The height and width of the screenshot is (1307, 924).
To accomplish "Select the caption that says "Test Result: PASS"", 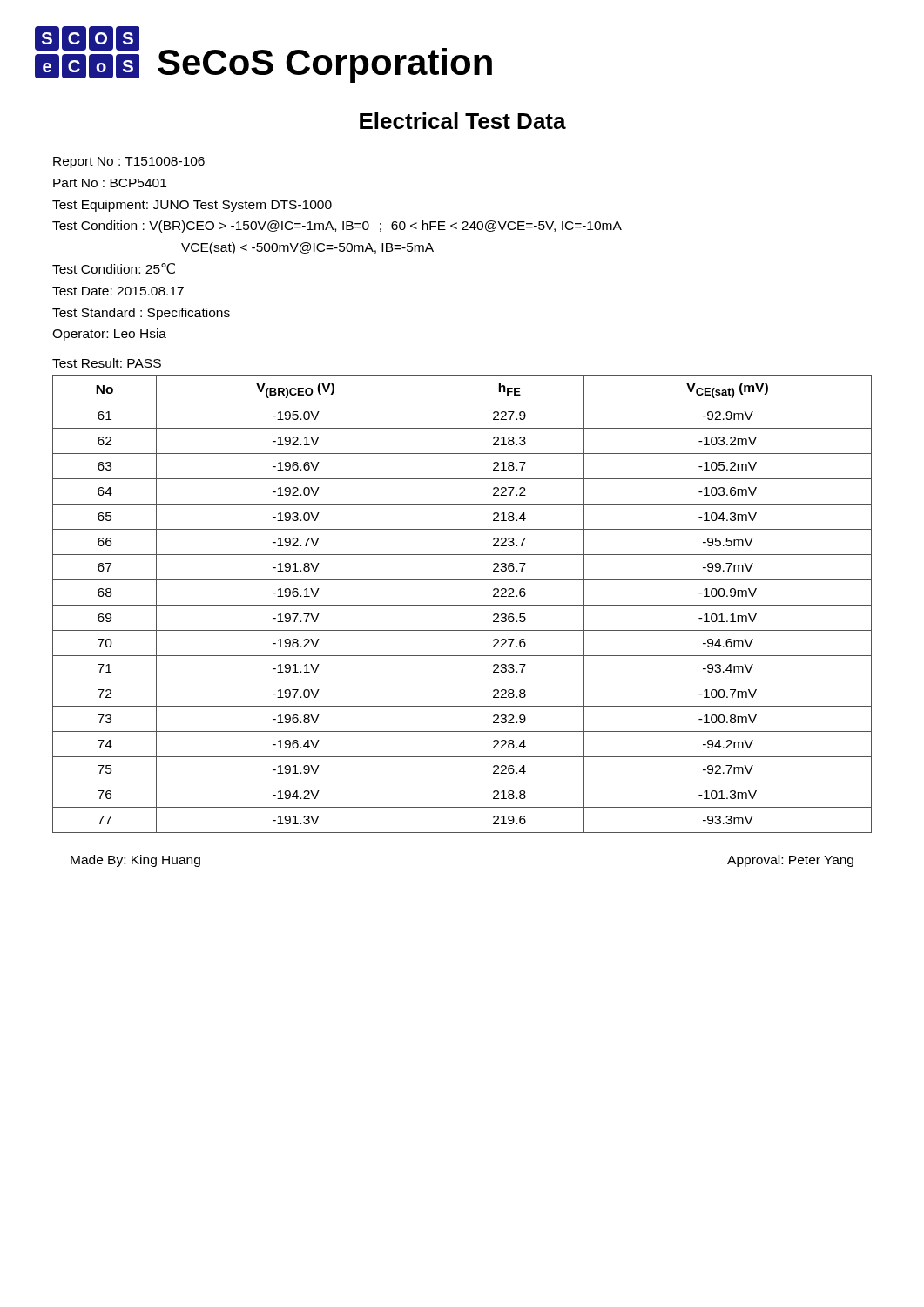I will pos(107,363).
